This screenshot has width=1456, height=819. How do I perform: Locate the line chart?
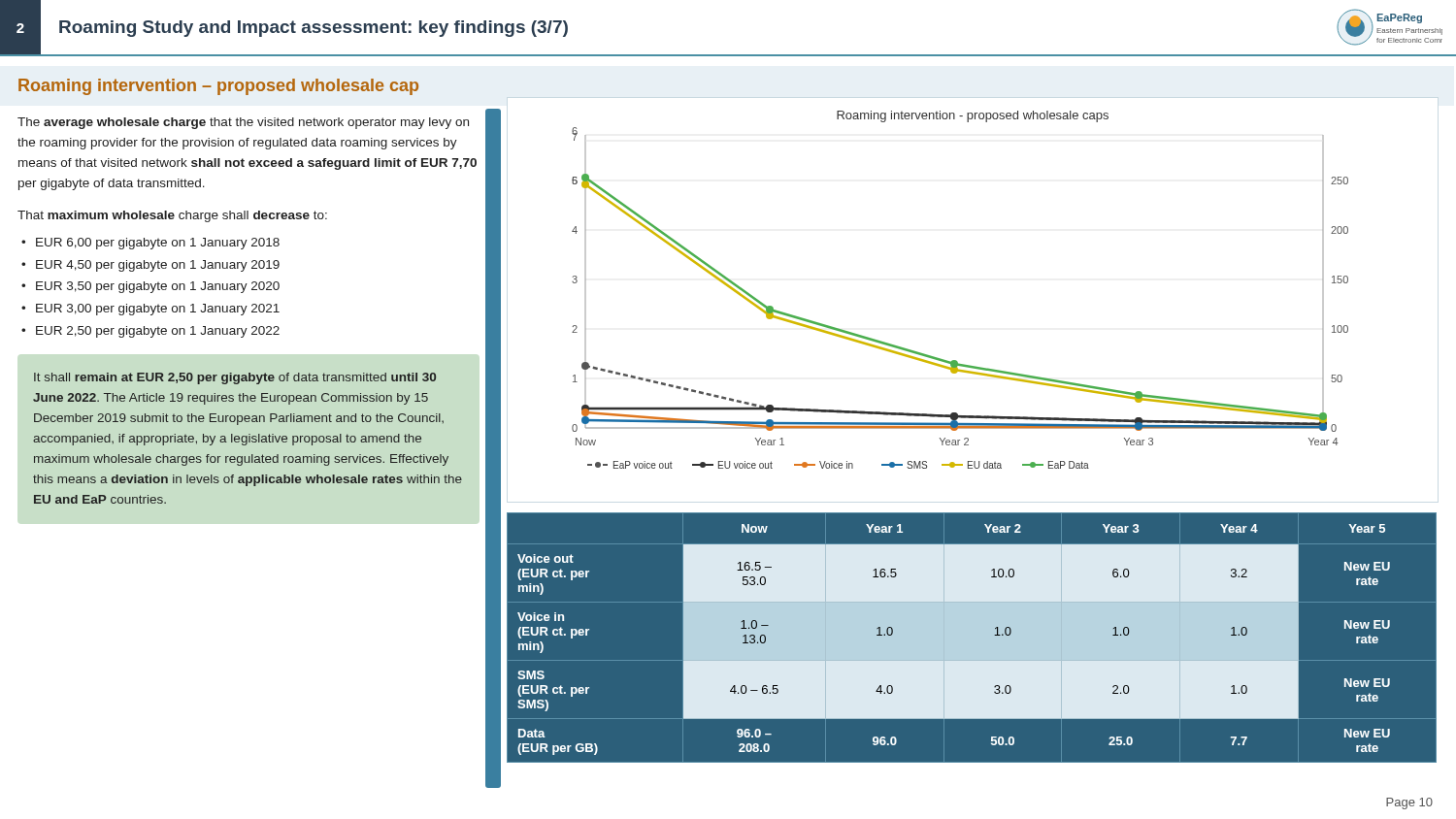[x=972, y=299]
